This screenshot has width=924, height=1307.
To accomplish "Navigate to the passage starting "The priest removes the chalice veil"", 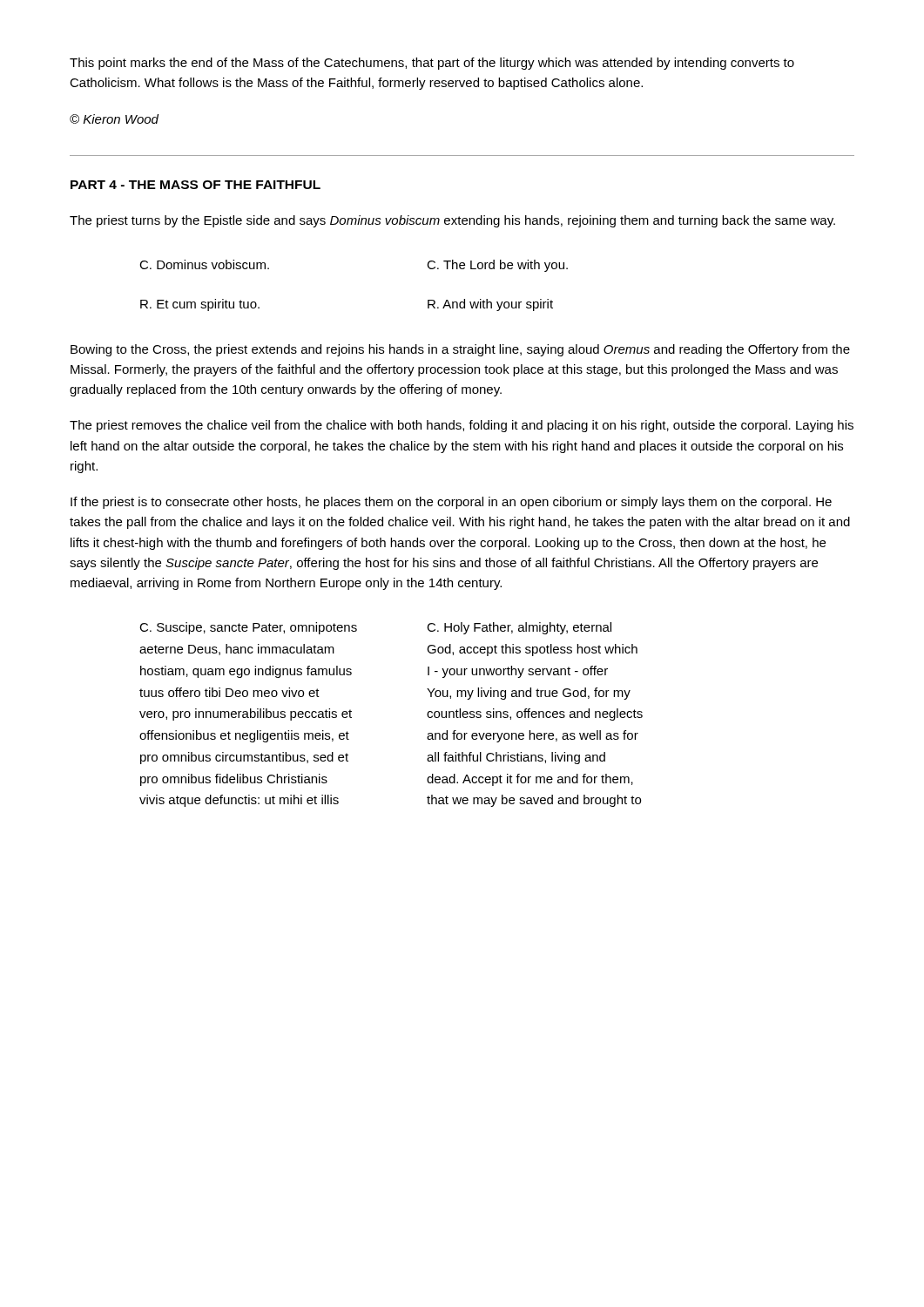I will click(462, 445).
